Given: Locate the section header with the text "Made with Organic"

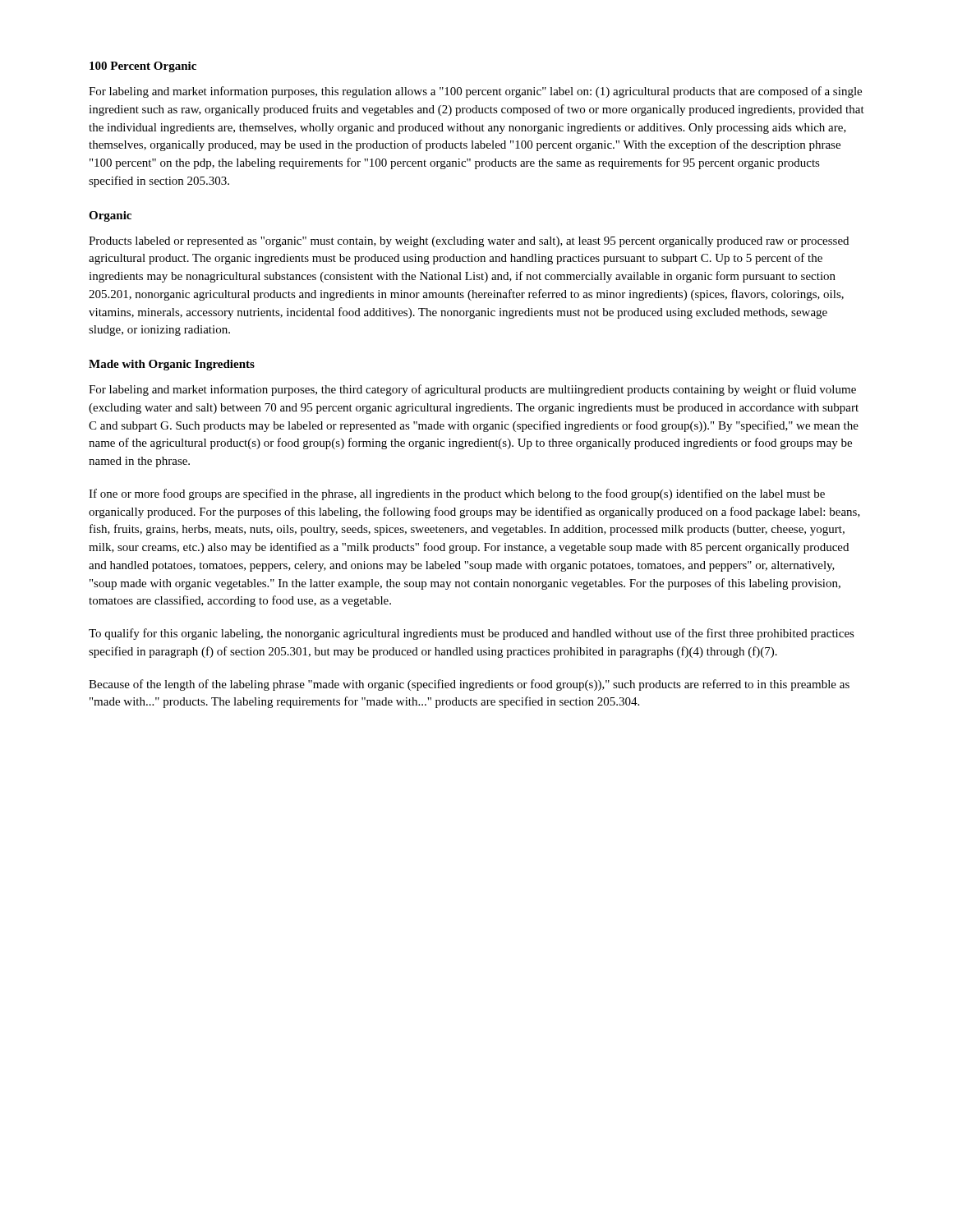Looking at the screenshot, I should 172,364.
